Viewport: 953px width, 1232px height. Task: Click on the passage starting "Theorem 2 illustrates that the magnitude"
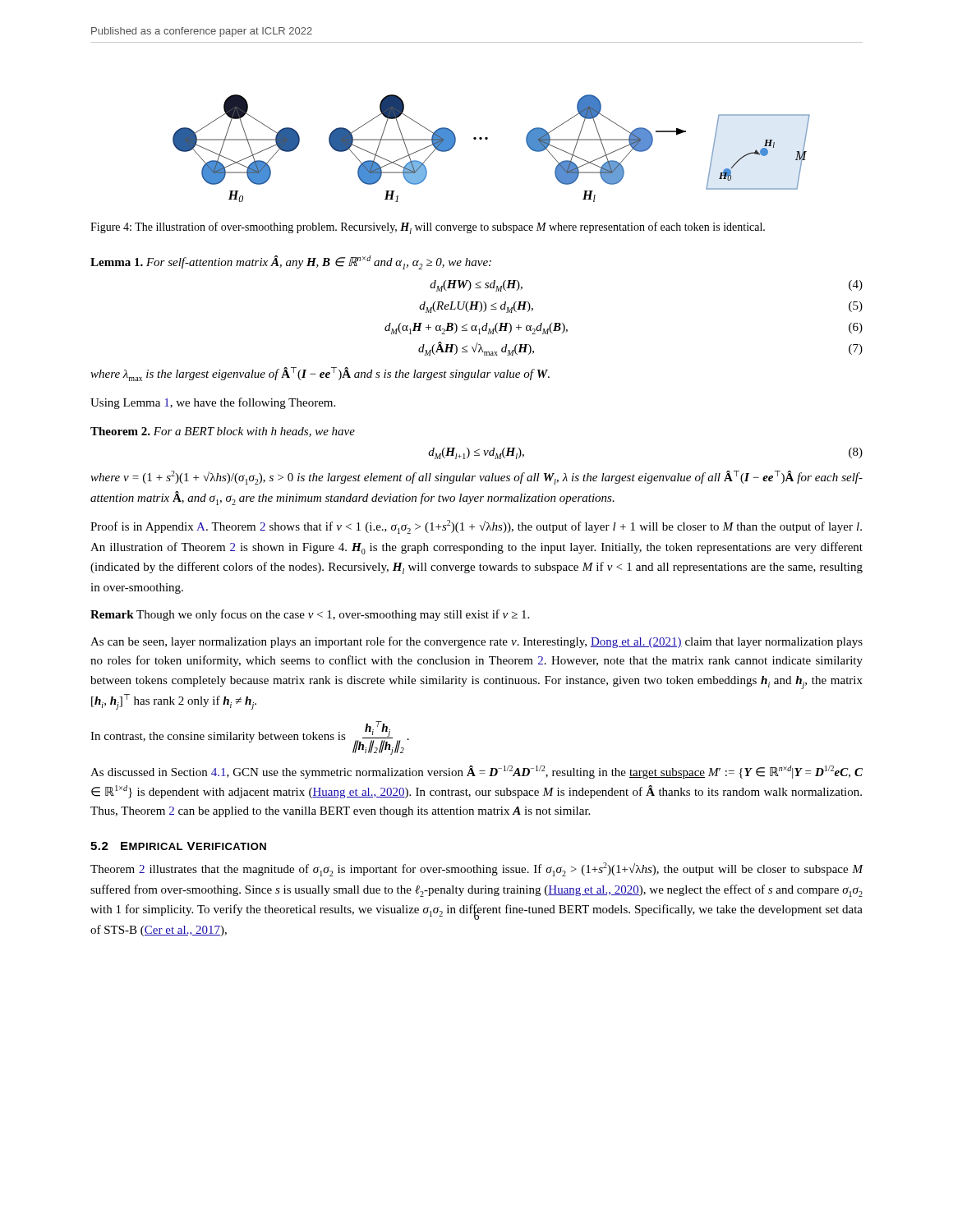(476, 899)
